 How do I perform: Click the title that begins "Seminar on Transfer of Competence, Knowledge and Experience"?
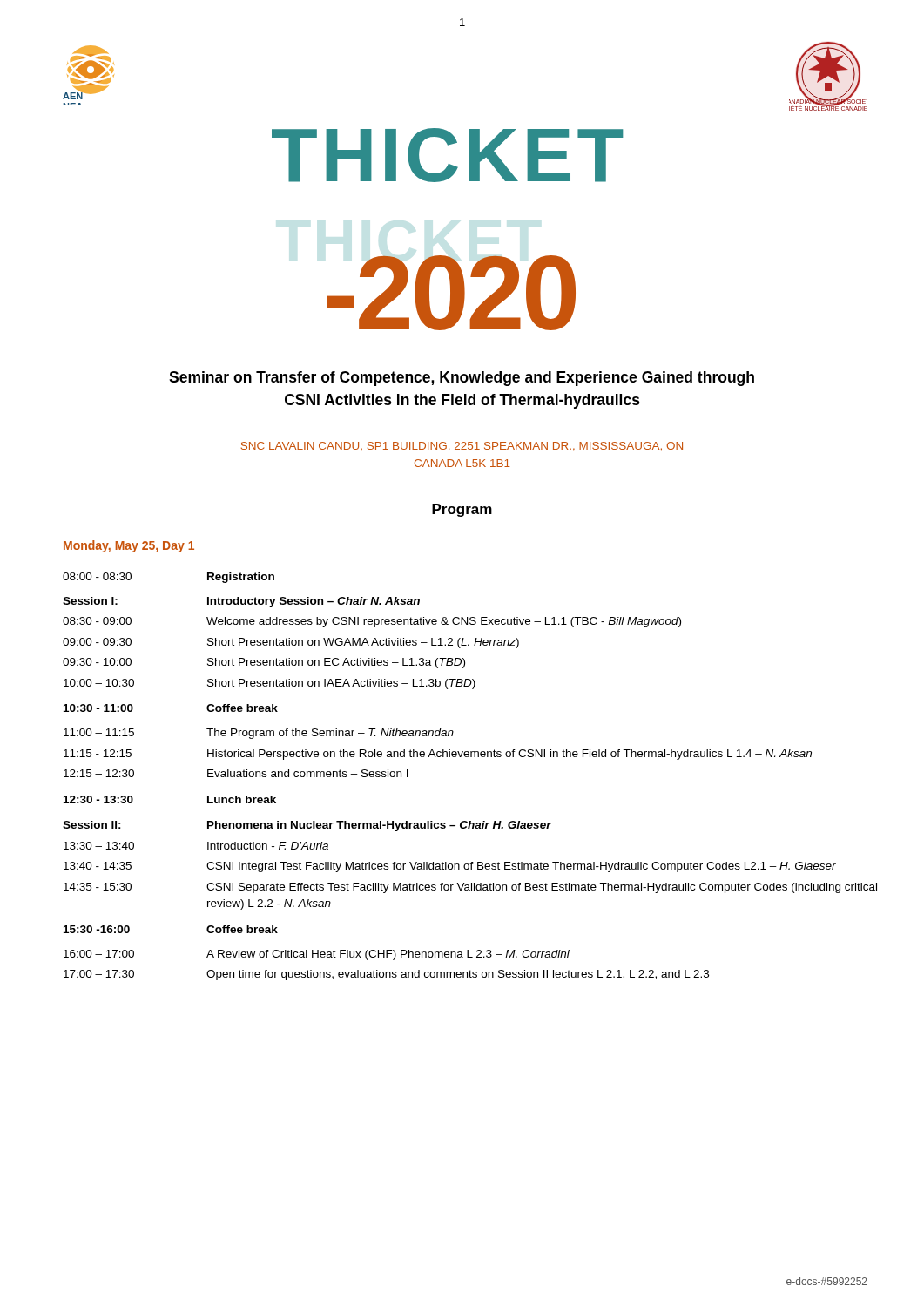[x=462, y=389]
